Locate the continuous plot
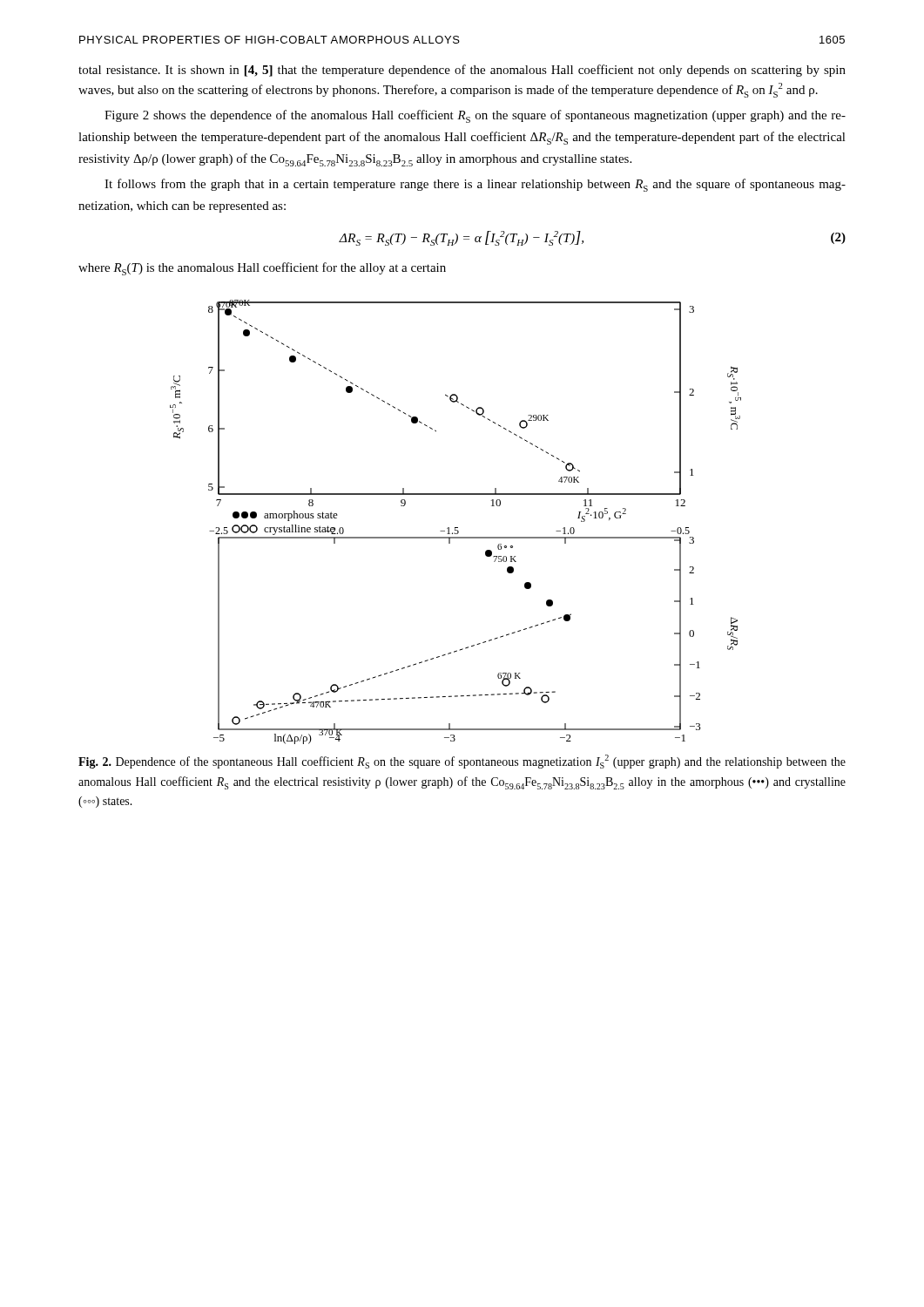This screenshot has width=924, height=1307. coord(462,520)
